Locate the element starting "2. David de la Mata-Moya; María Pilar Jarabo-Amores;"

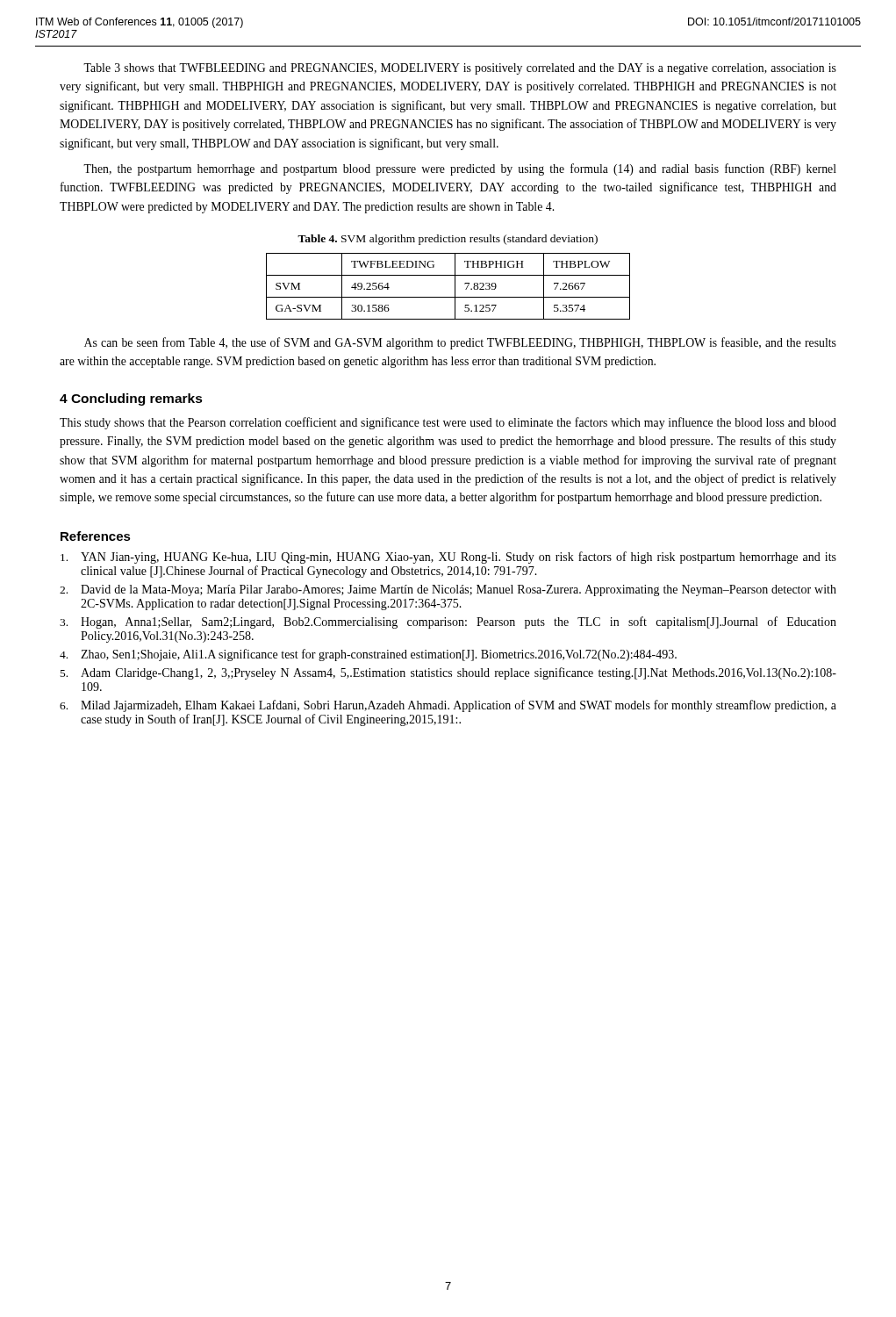(448, 597)
